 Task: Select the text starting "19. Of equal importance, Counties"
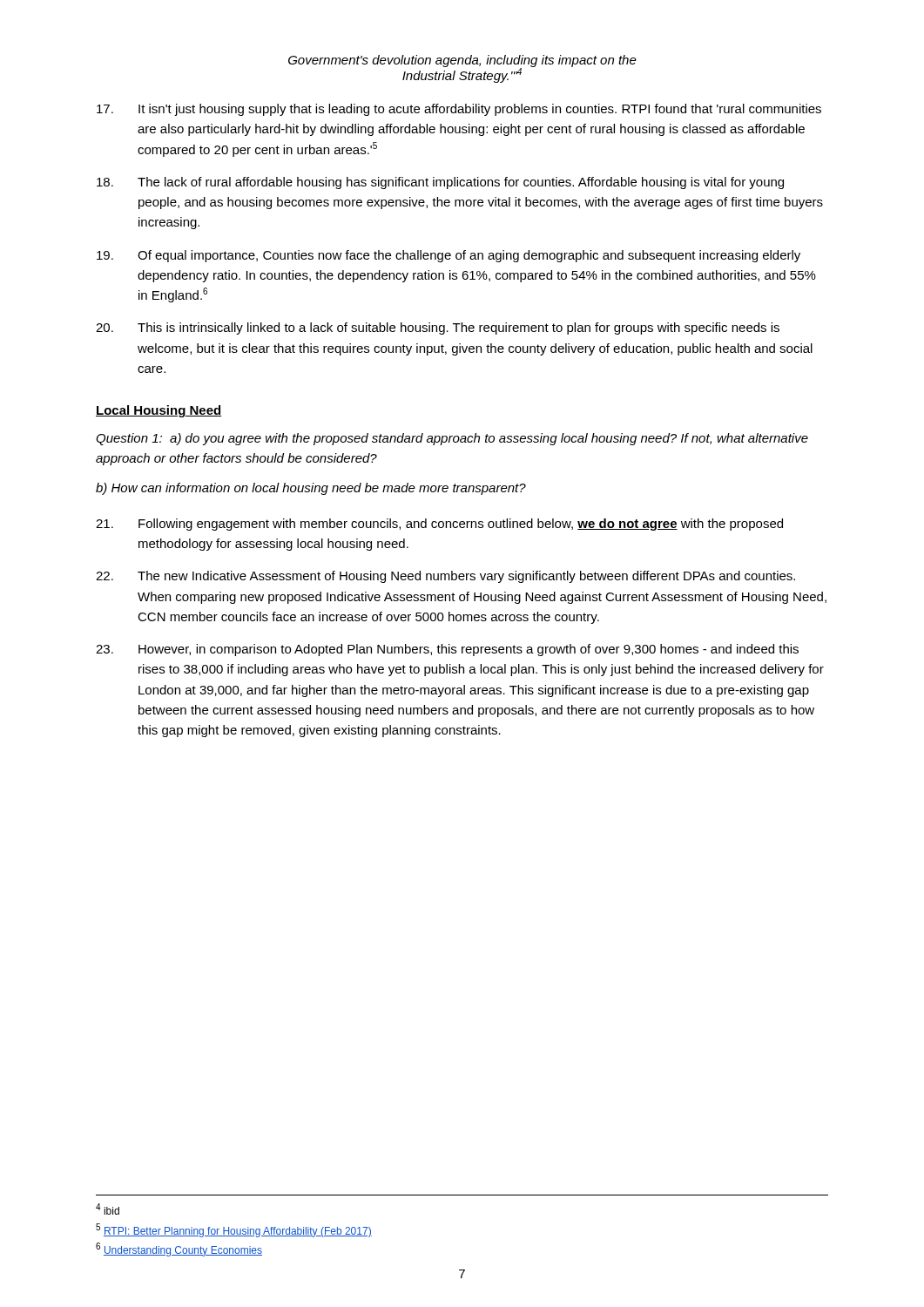point(462,275)
